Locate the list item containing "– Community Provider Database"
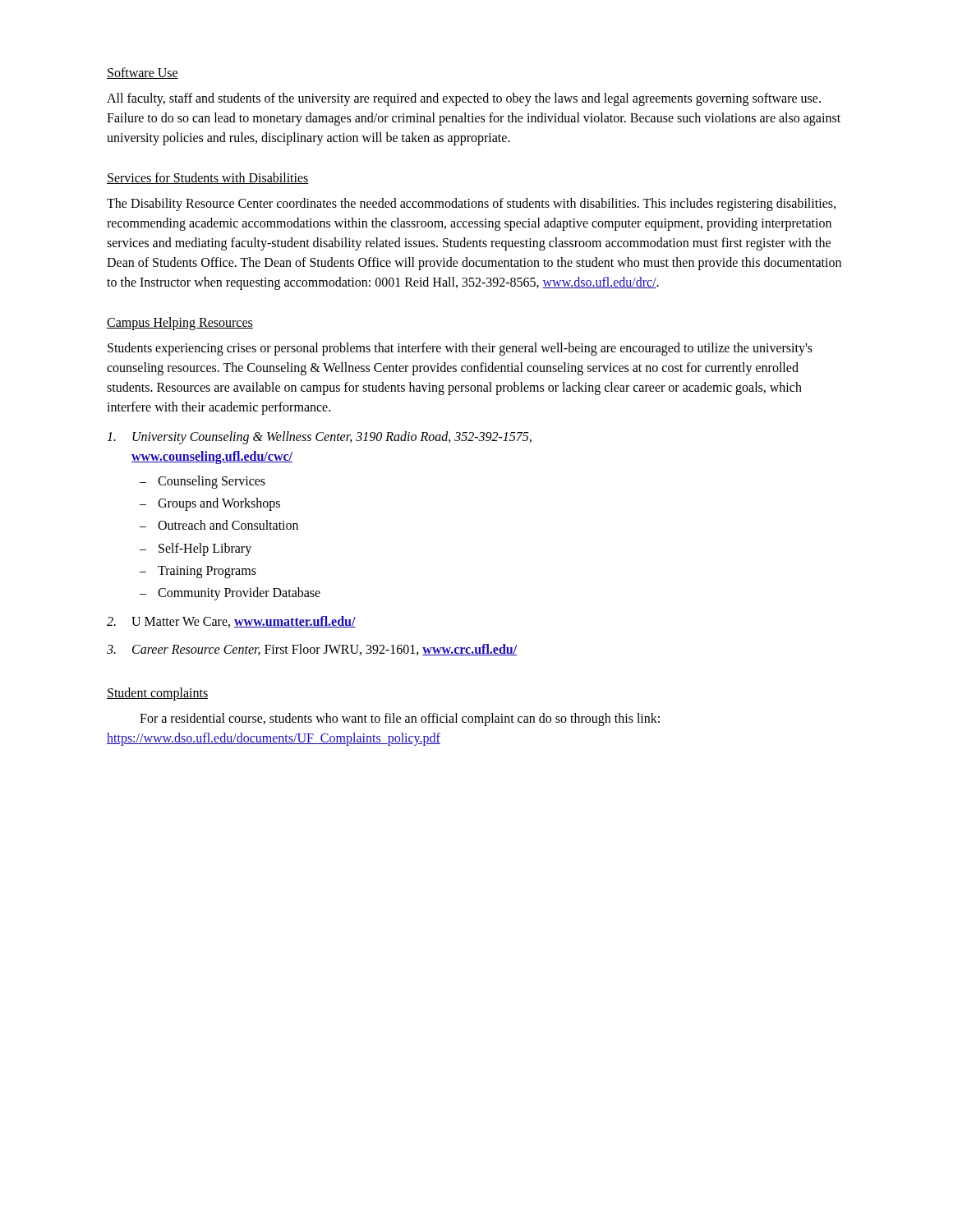The image size is (953, 1232). click(x=230, y=593)
